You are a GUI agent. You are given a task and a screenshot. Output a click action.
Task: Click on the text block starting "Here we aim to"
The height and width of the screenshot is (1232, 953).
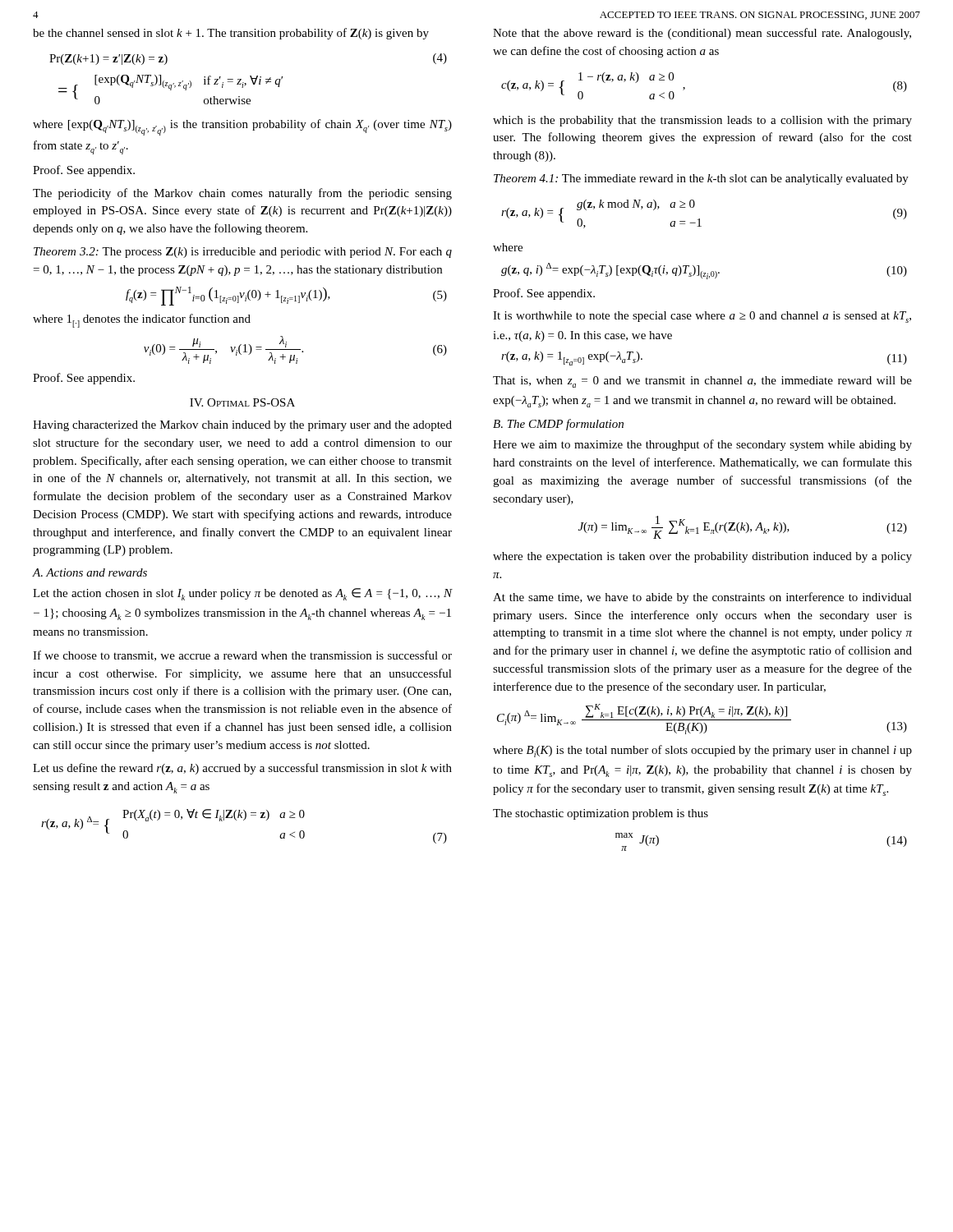pyautogui.click(x=702, y=471)
